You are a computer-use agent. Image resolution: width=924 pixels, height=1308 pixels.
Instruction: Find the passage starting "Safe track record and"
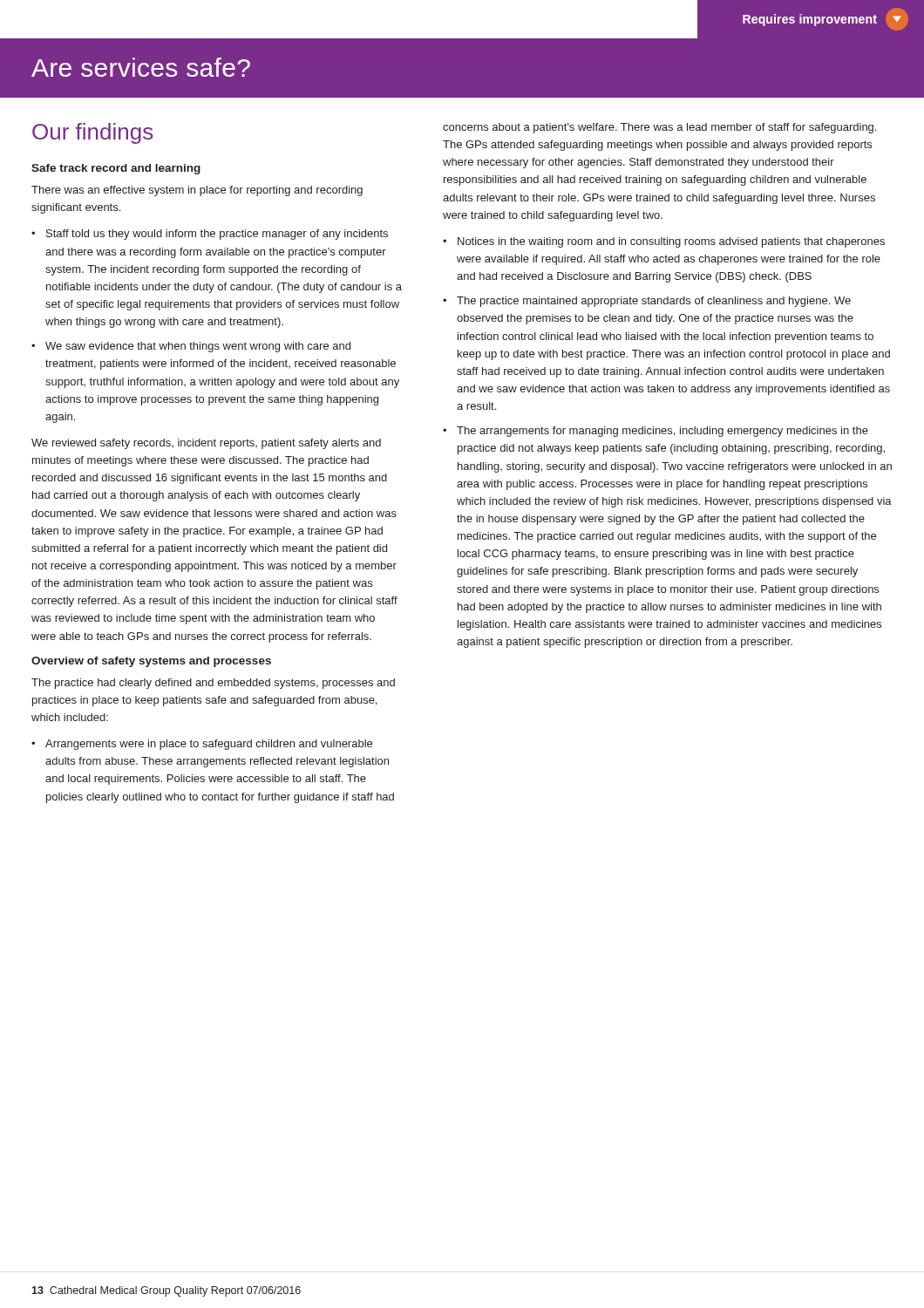[116, 168]
